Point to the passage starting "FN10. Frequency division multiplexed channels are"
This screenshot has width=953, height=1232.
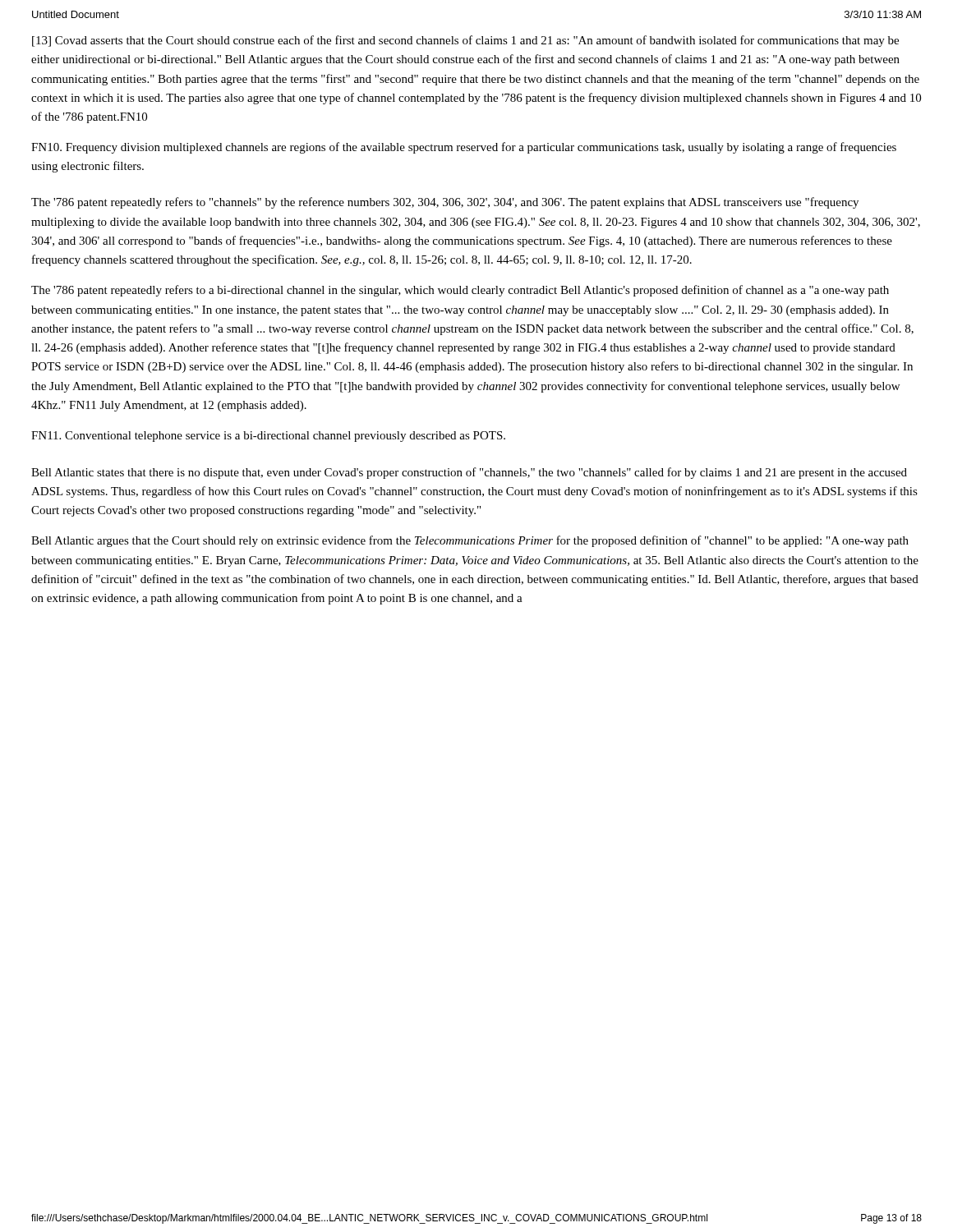pyautogui.click(x=464, y=156)
